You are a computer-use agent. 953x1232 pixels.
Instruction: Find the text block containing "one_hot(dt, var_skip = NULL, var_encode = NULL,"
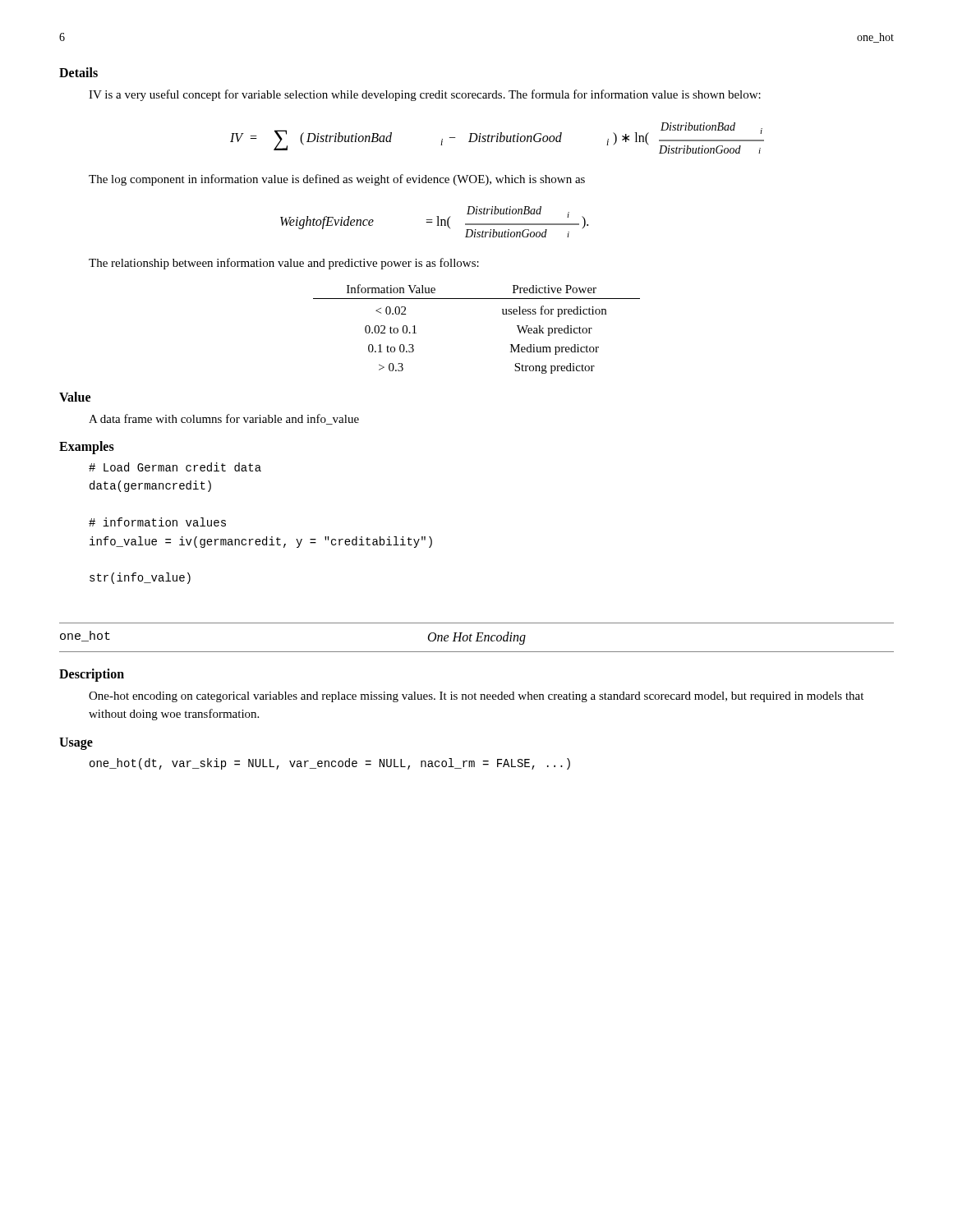click(330, 764)
